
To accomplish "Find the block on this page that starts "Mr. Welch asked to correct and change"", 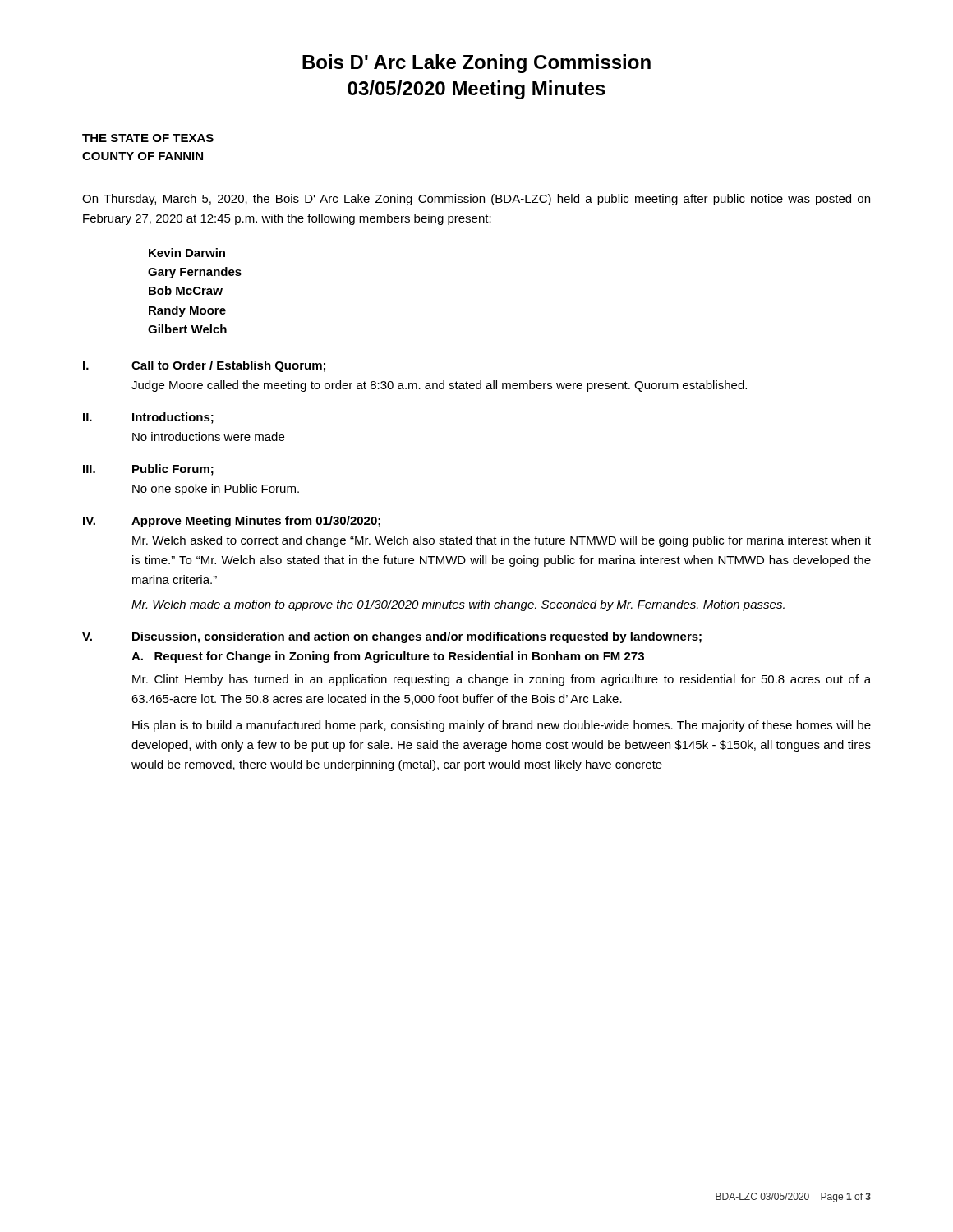I will (501, 573).
